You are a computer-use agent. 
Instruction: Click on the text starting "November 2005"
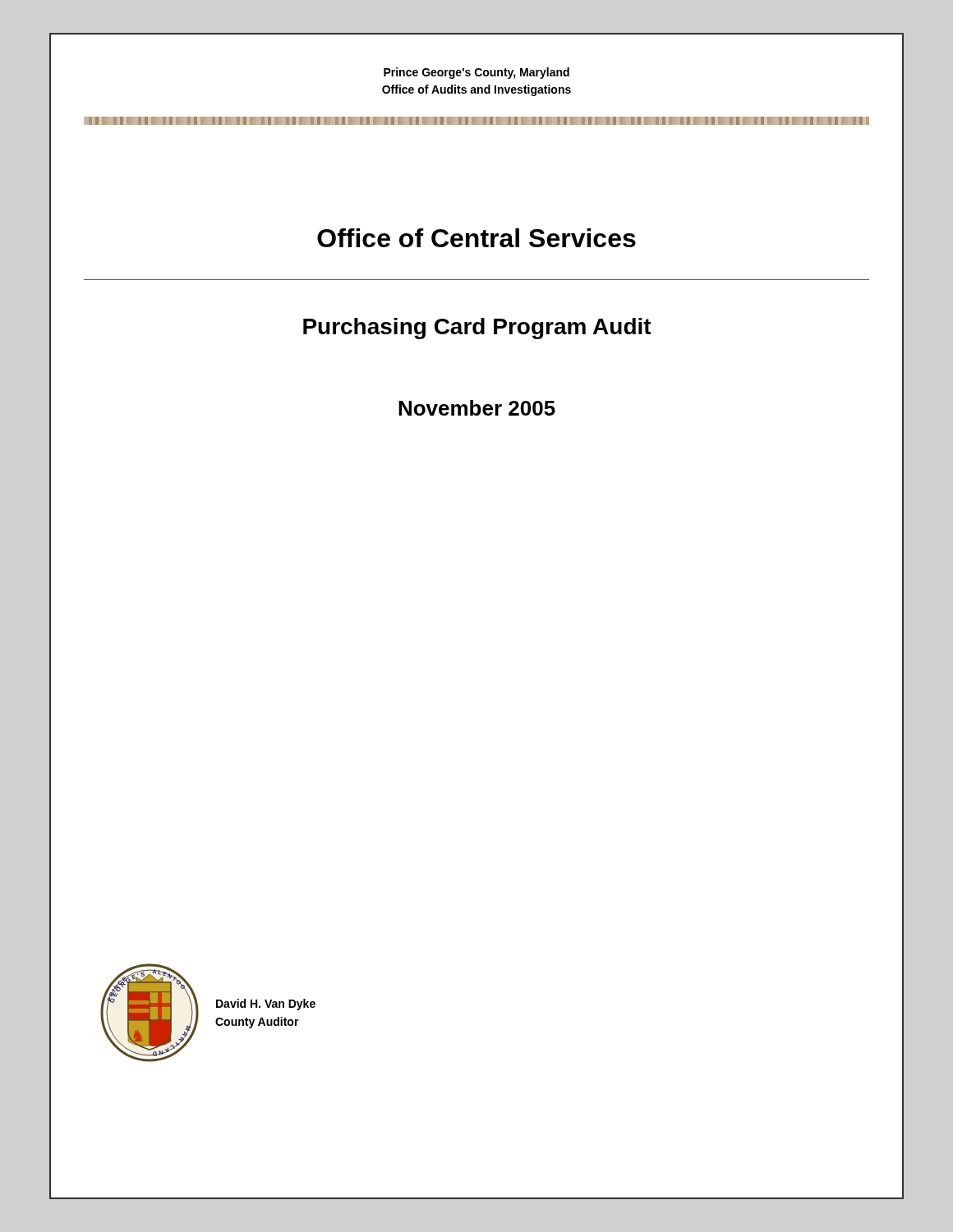[x=476, y=409]
